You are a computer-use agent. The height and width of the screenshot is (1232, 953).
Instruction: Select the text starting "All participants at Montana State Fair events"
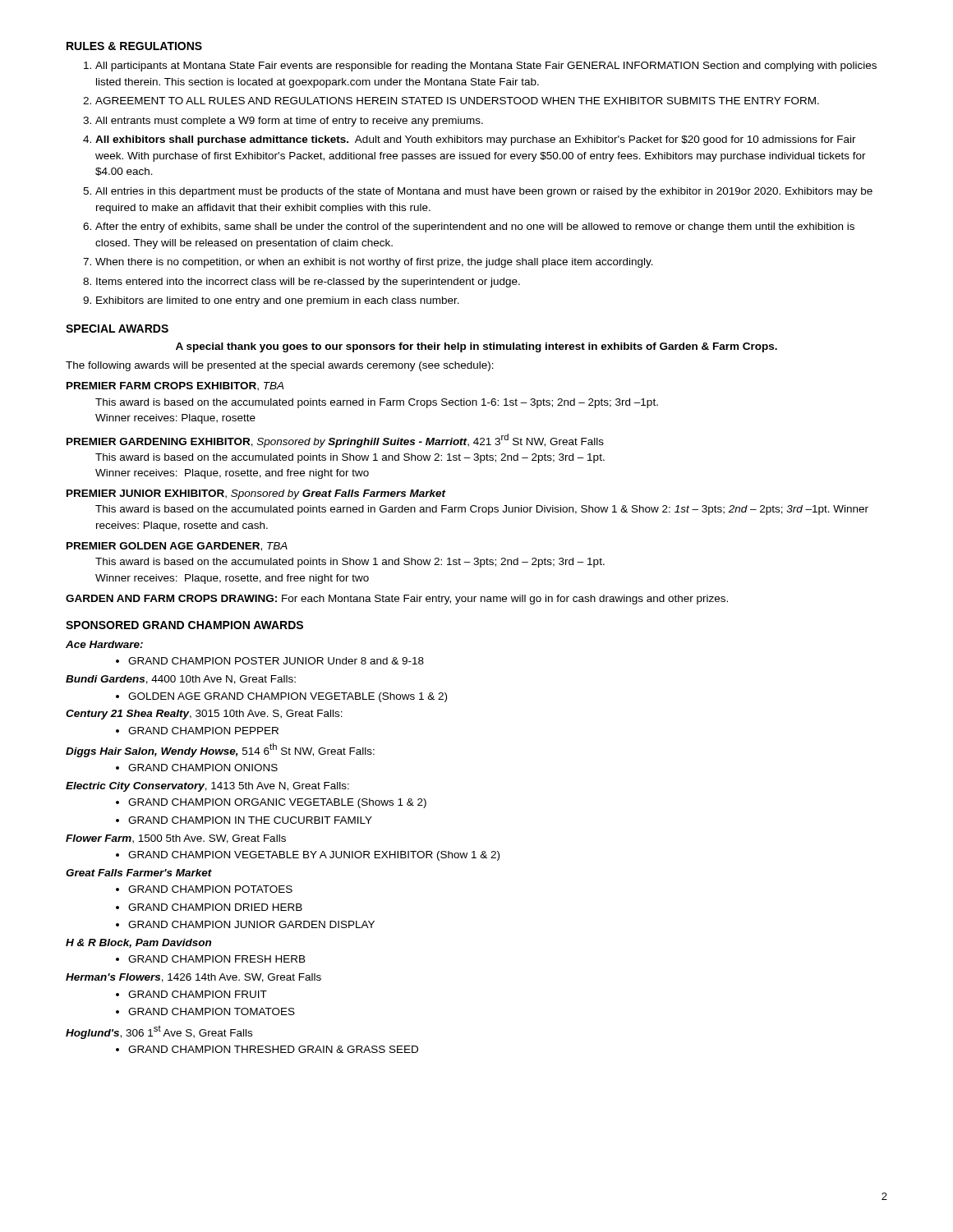pos(476,74)
